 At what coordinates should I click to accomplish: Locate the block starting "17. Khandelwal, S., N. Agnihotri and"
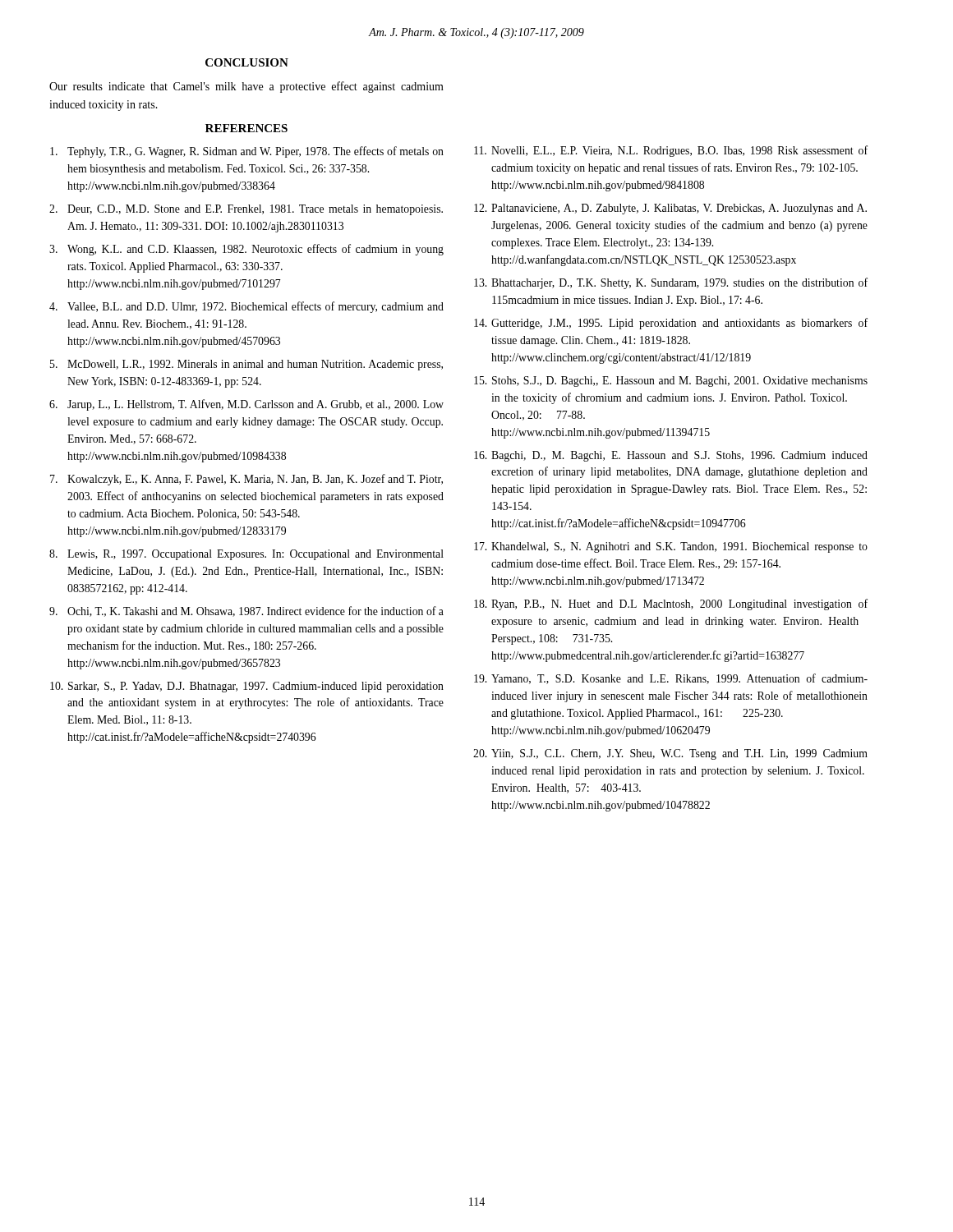point(670,565)
